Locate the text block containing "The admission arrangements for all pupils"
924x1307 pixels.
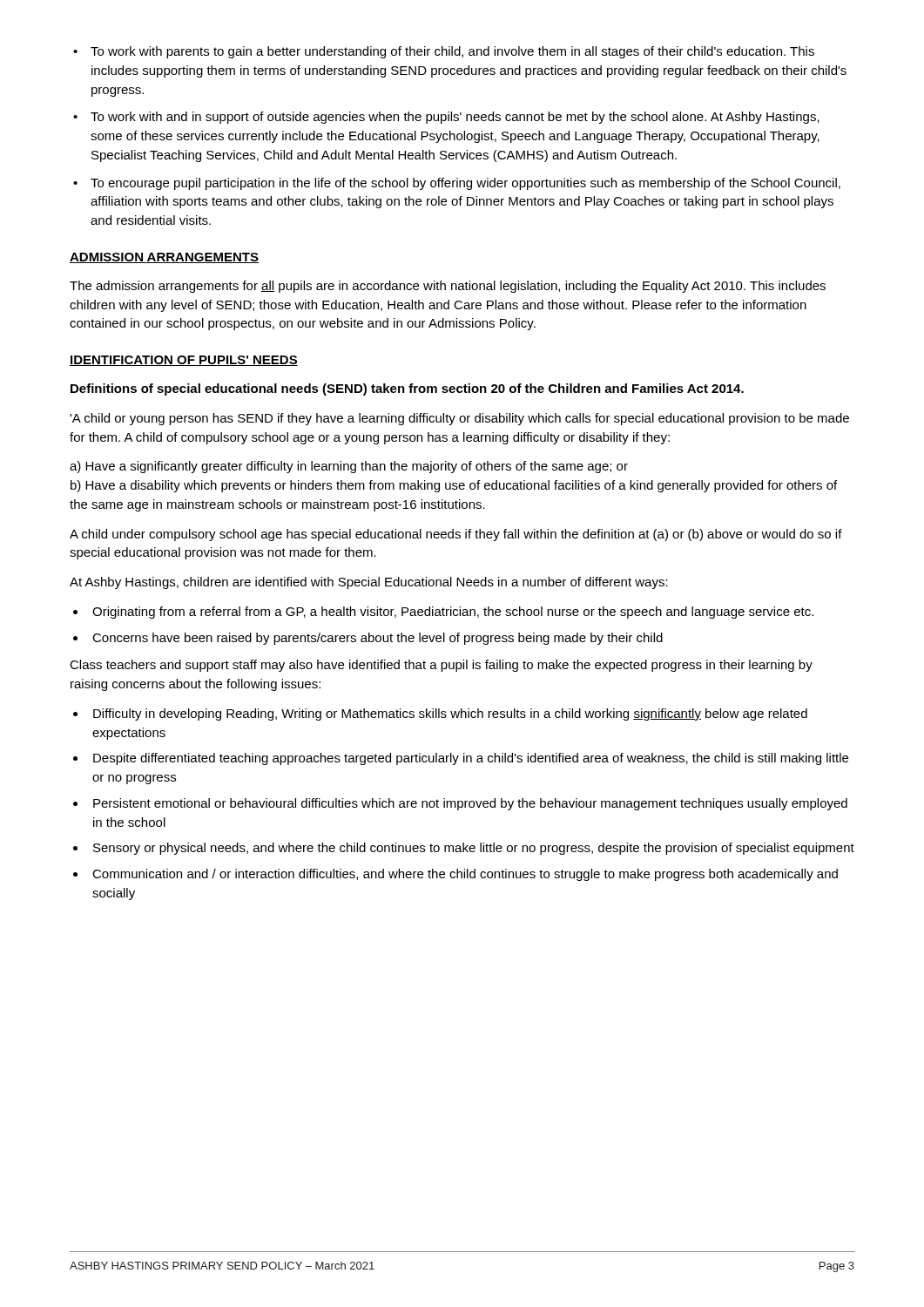(462, 304)
